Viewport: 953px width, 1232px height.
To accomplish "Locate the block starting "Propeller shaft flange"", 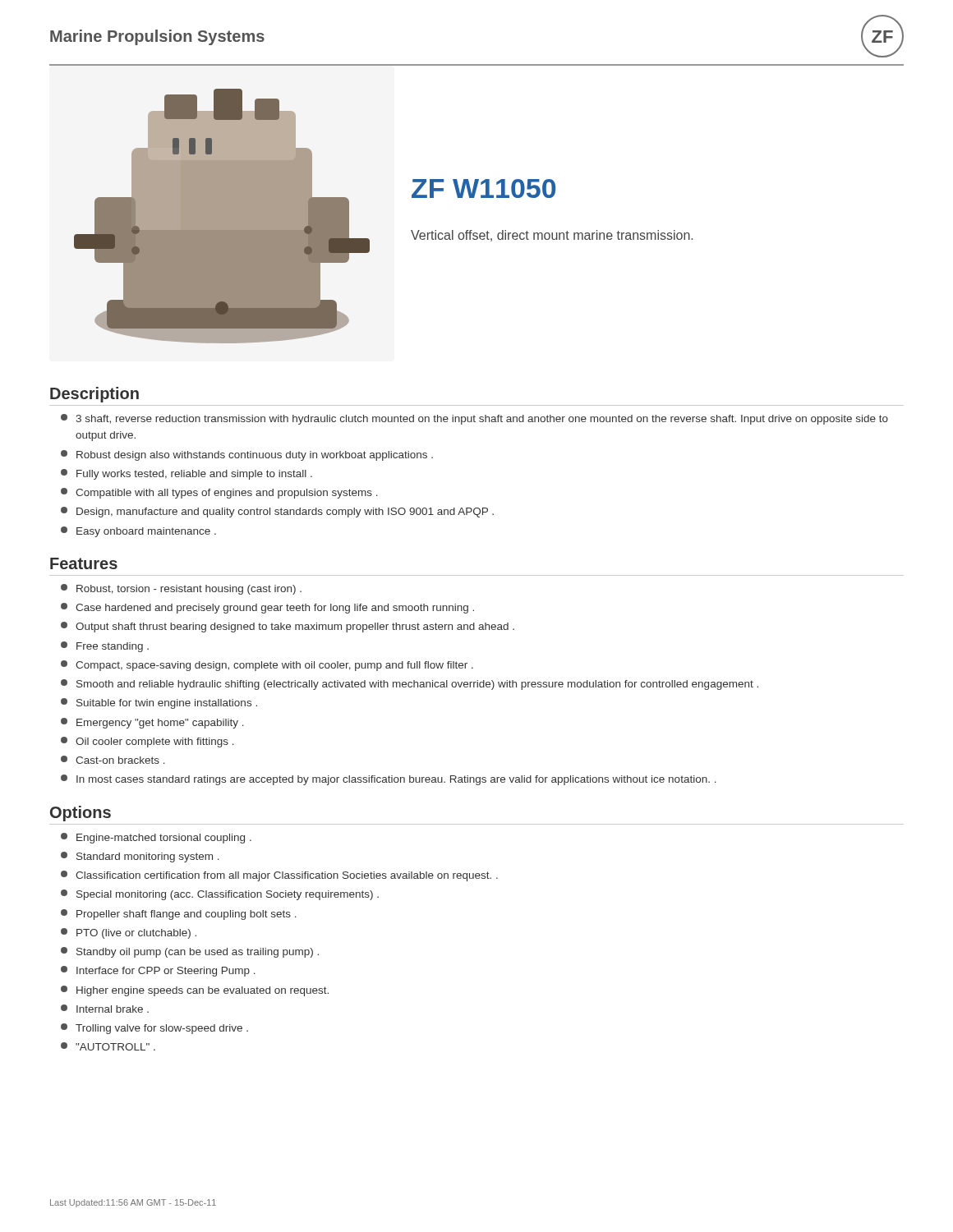I will pos(179,914).
